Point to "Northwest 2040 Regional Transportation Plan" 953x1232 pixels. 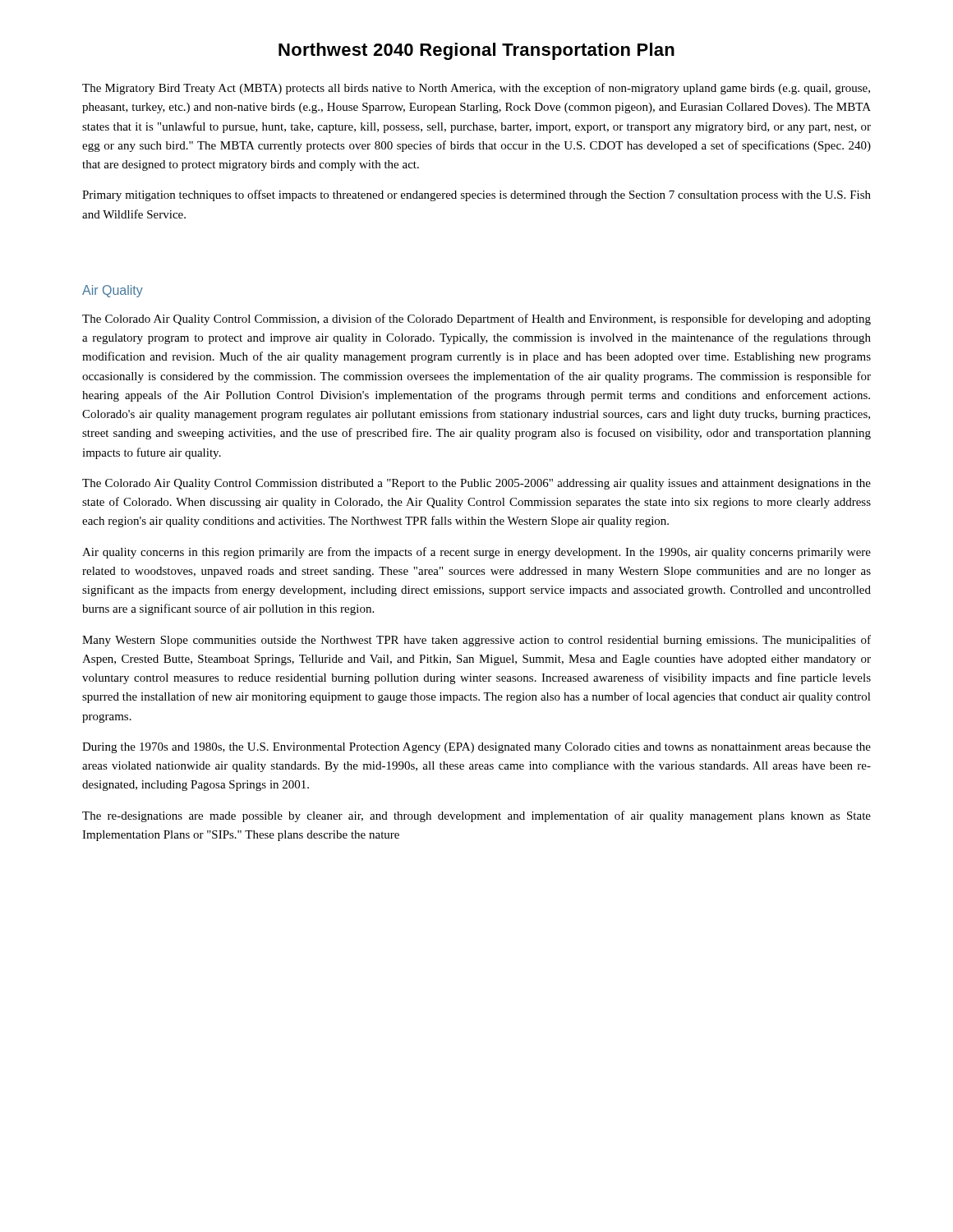tap(476, 50)
